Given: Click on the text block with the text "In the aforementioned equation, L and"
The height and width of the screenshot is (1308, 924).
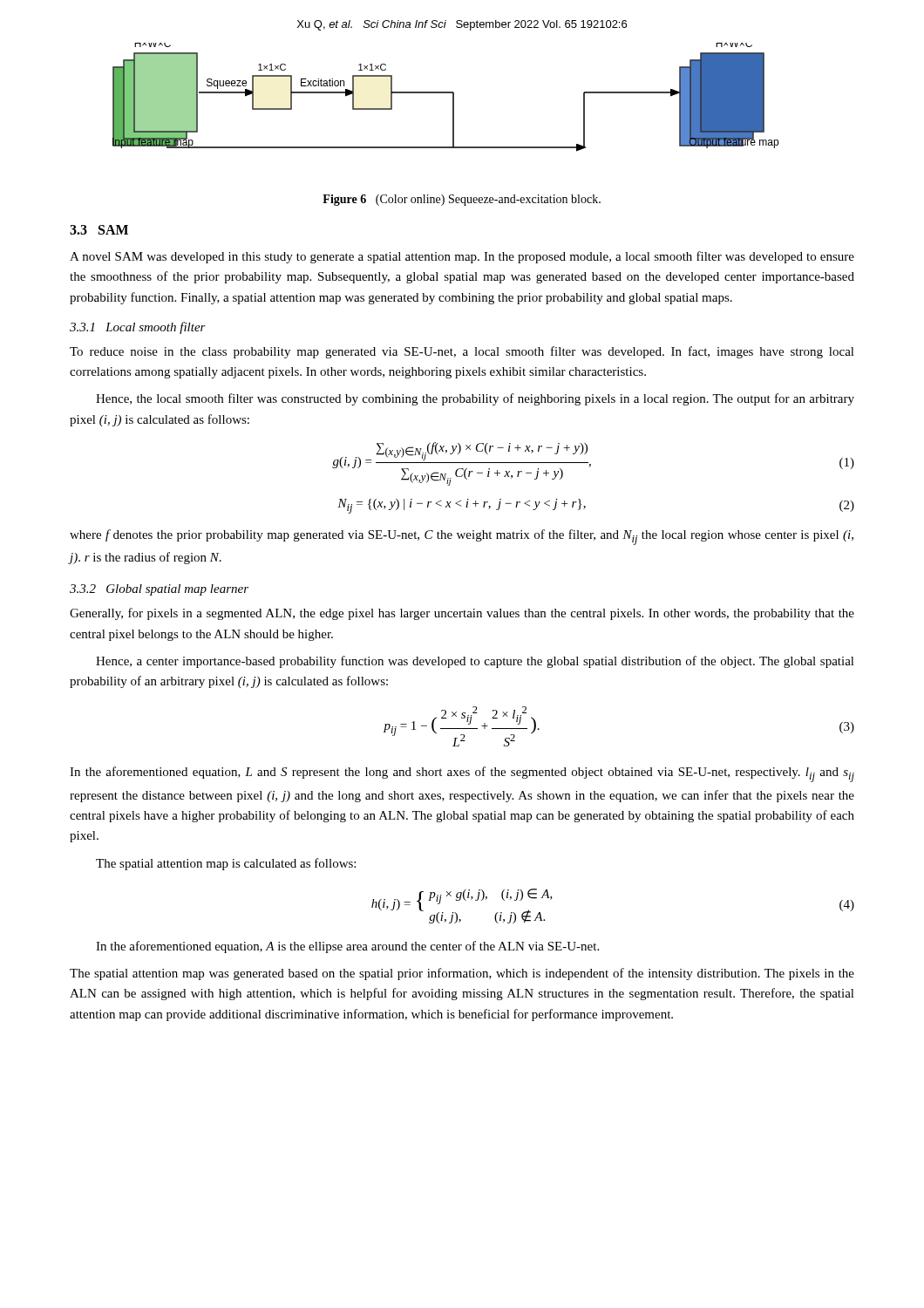Looking at the screenshot, I should pyautogui.click(x=462, y=804).
